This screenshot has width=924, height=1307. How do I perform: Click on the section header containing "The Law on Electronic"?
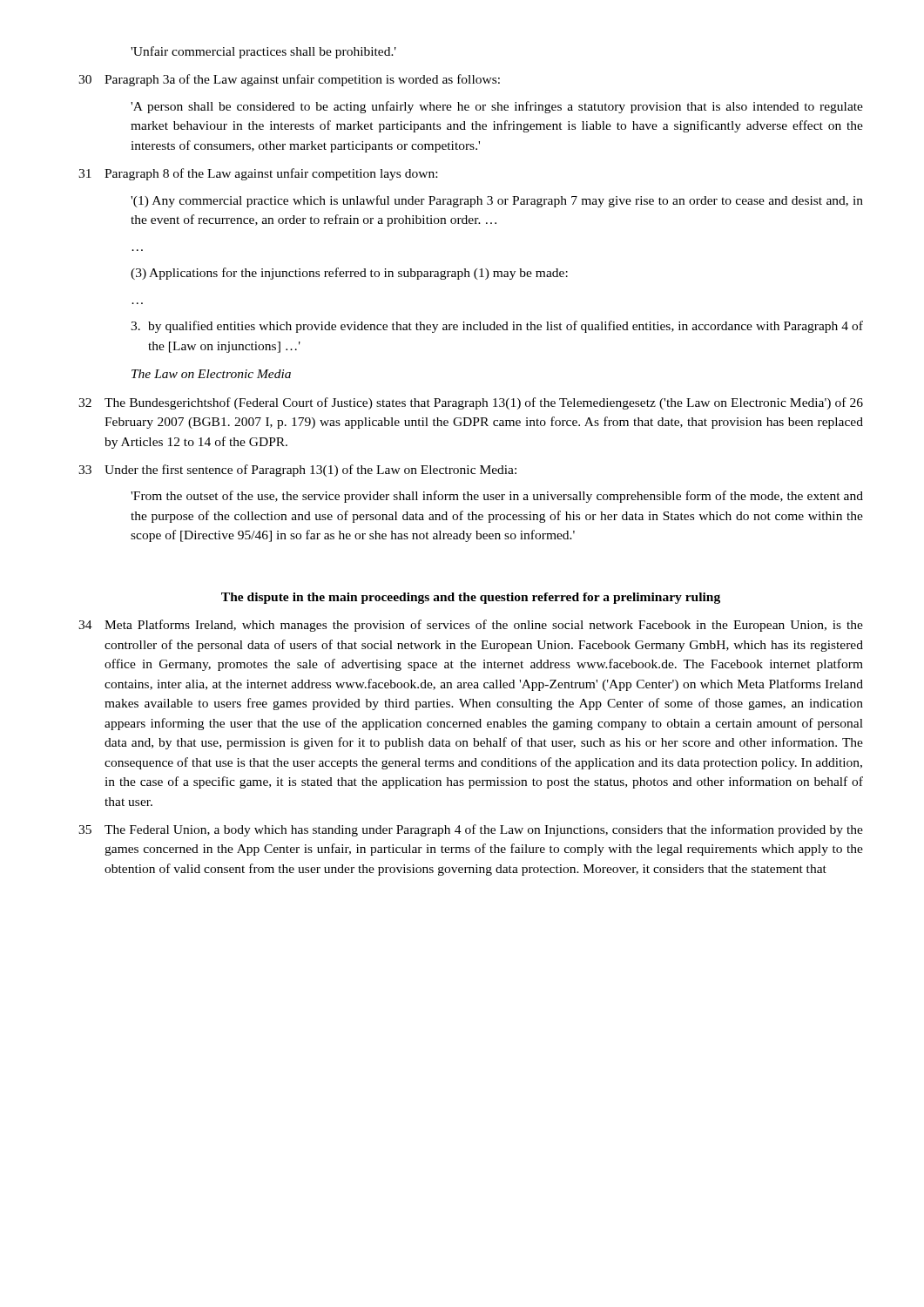(211, 373)
